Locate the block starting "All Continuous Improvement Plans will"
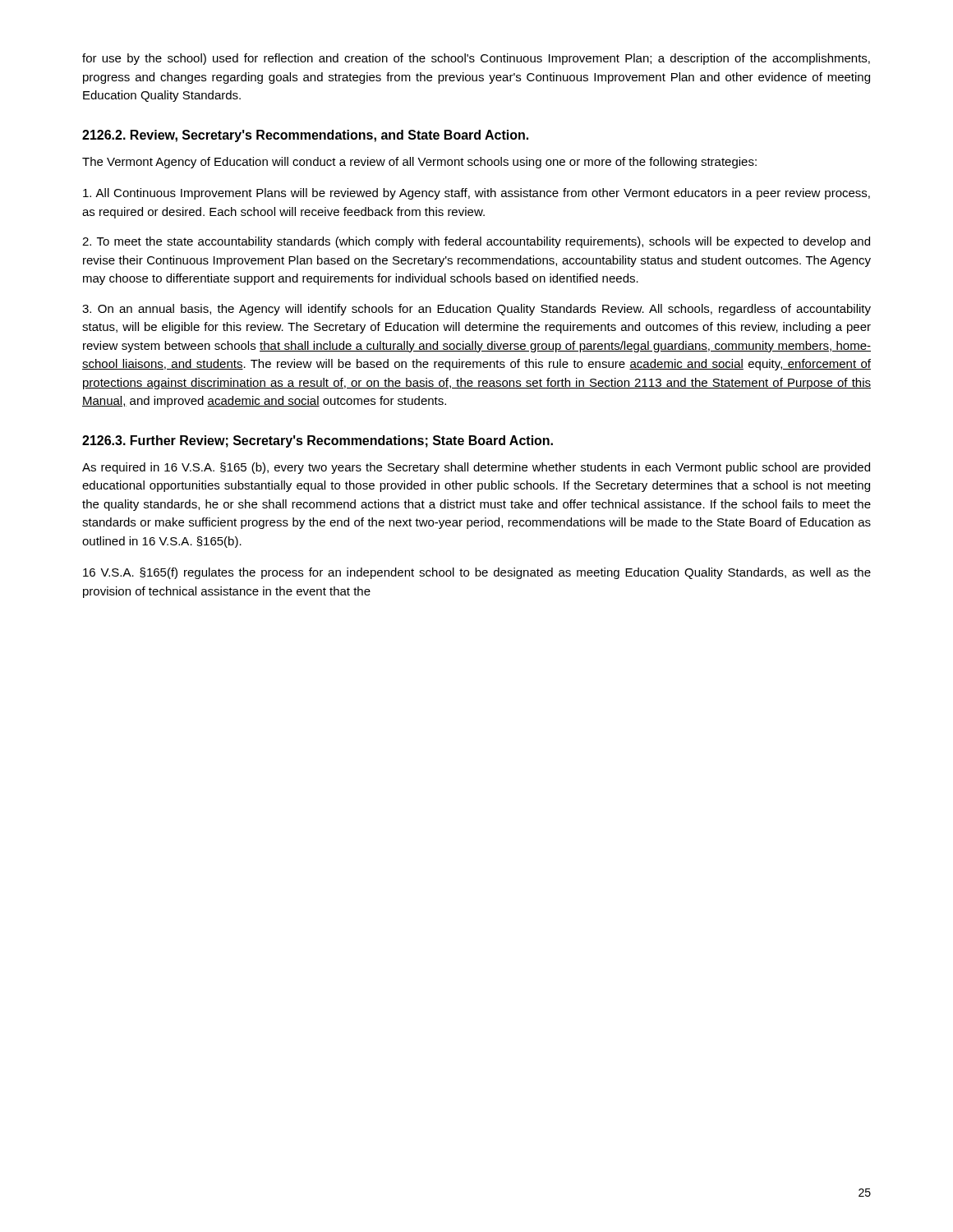 click(476, 202)
